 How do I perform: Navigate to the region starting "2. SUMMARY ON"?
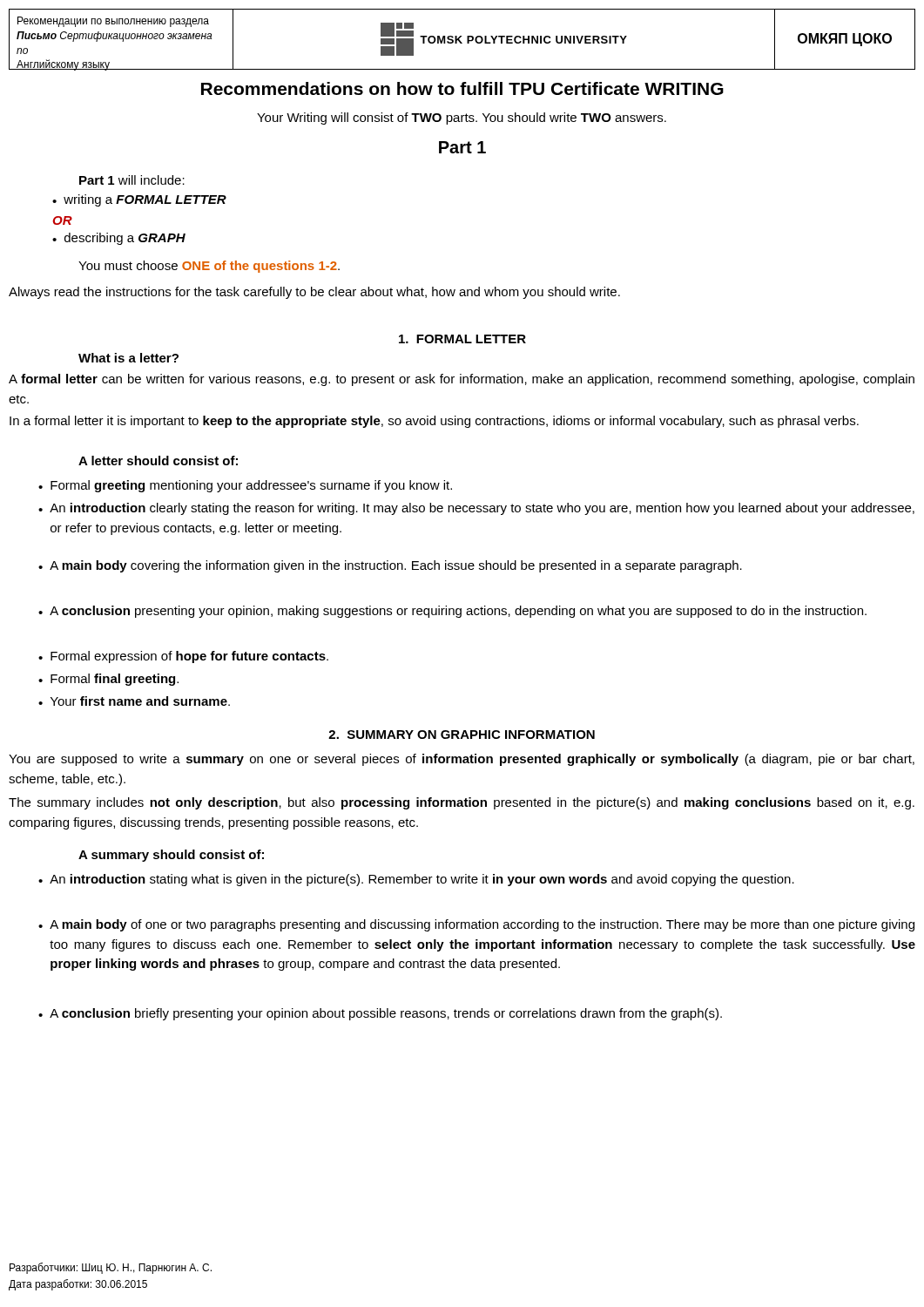click(x=462, y=734)
